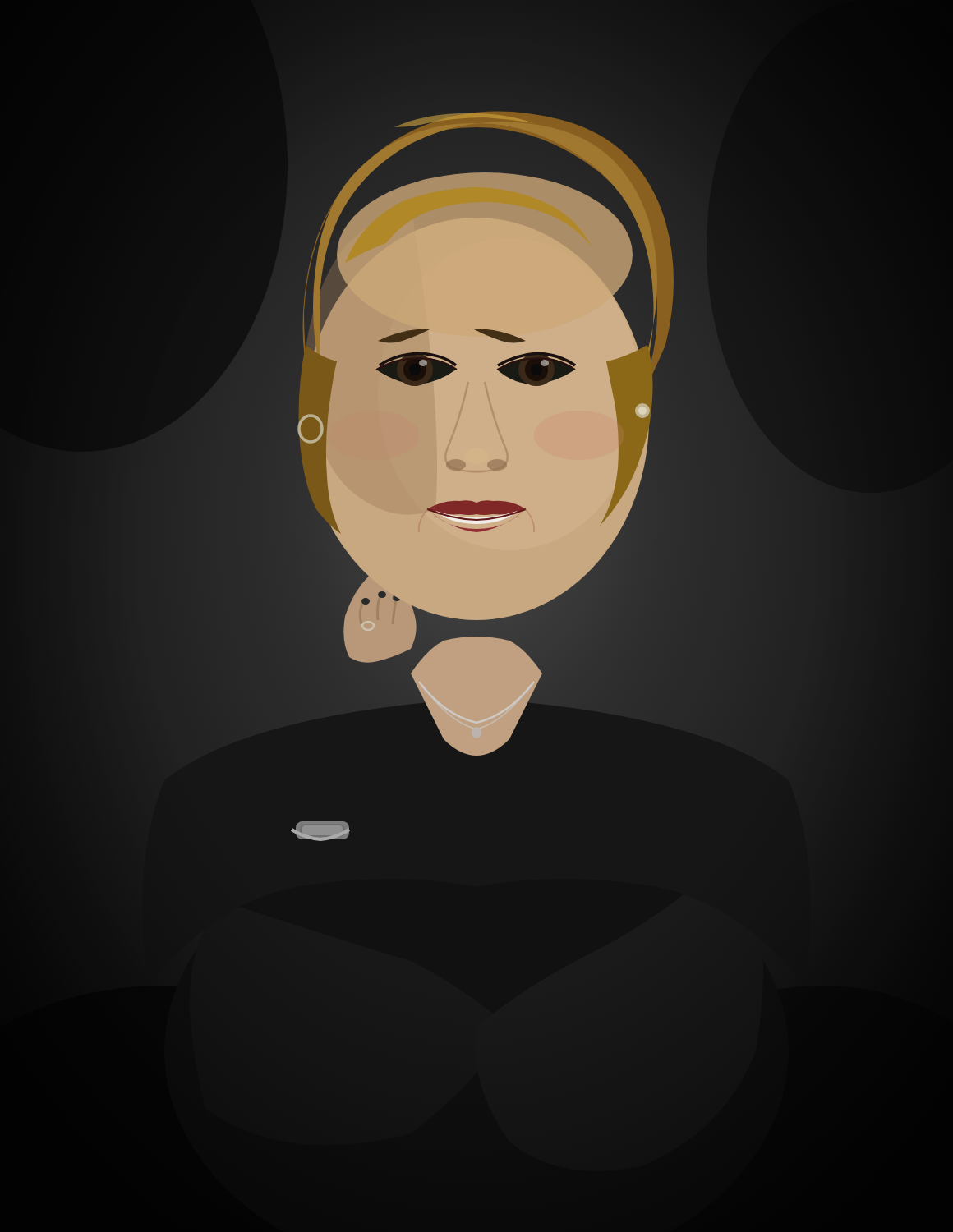953x1232 pixels.
Task: Locate the photo
Action: pyautogui.click(x=476, y=616)
